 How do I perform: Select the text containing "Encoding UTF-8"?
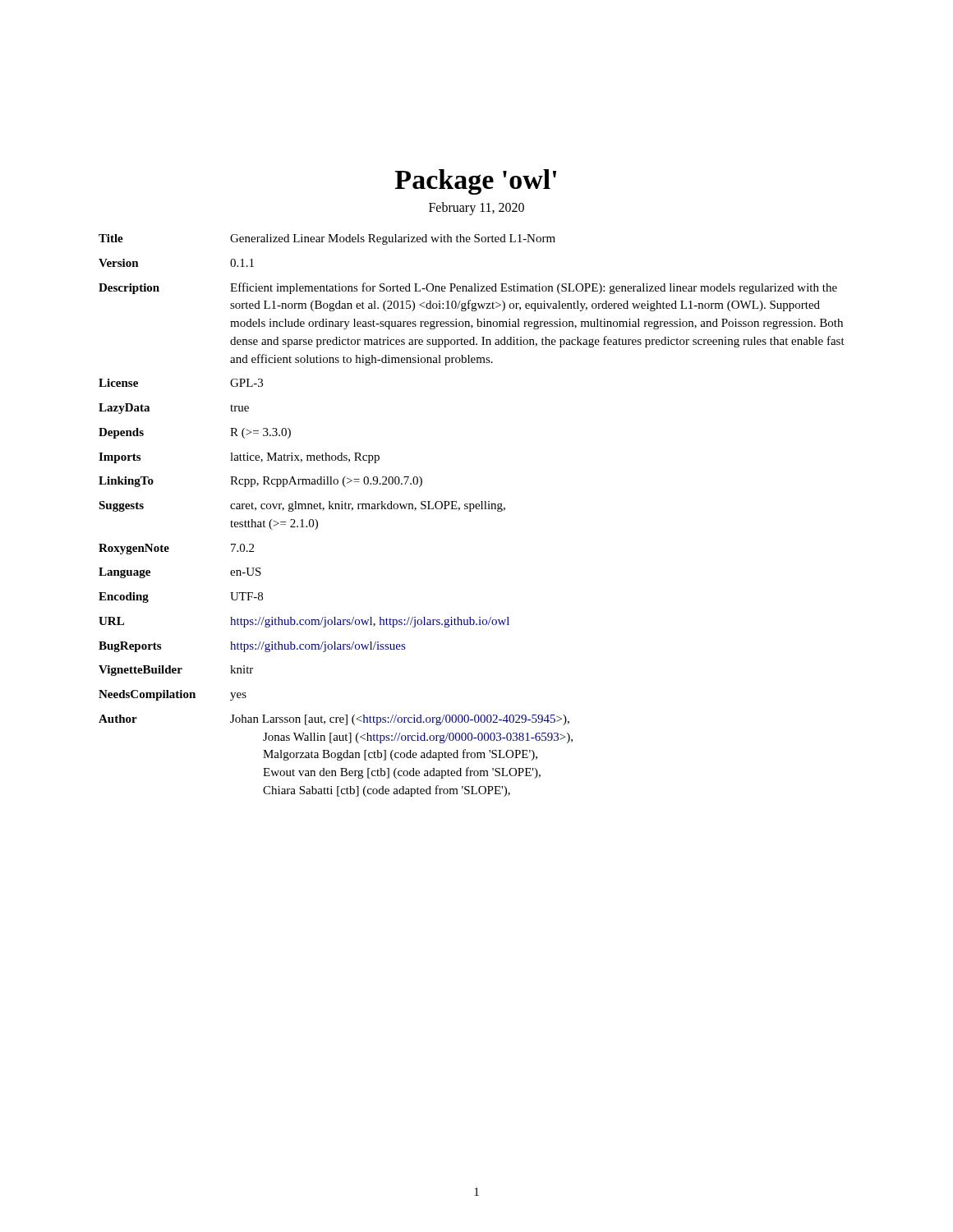pyautogui.click(x=115, y=598)
